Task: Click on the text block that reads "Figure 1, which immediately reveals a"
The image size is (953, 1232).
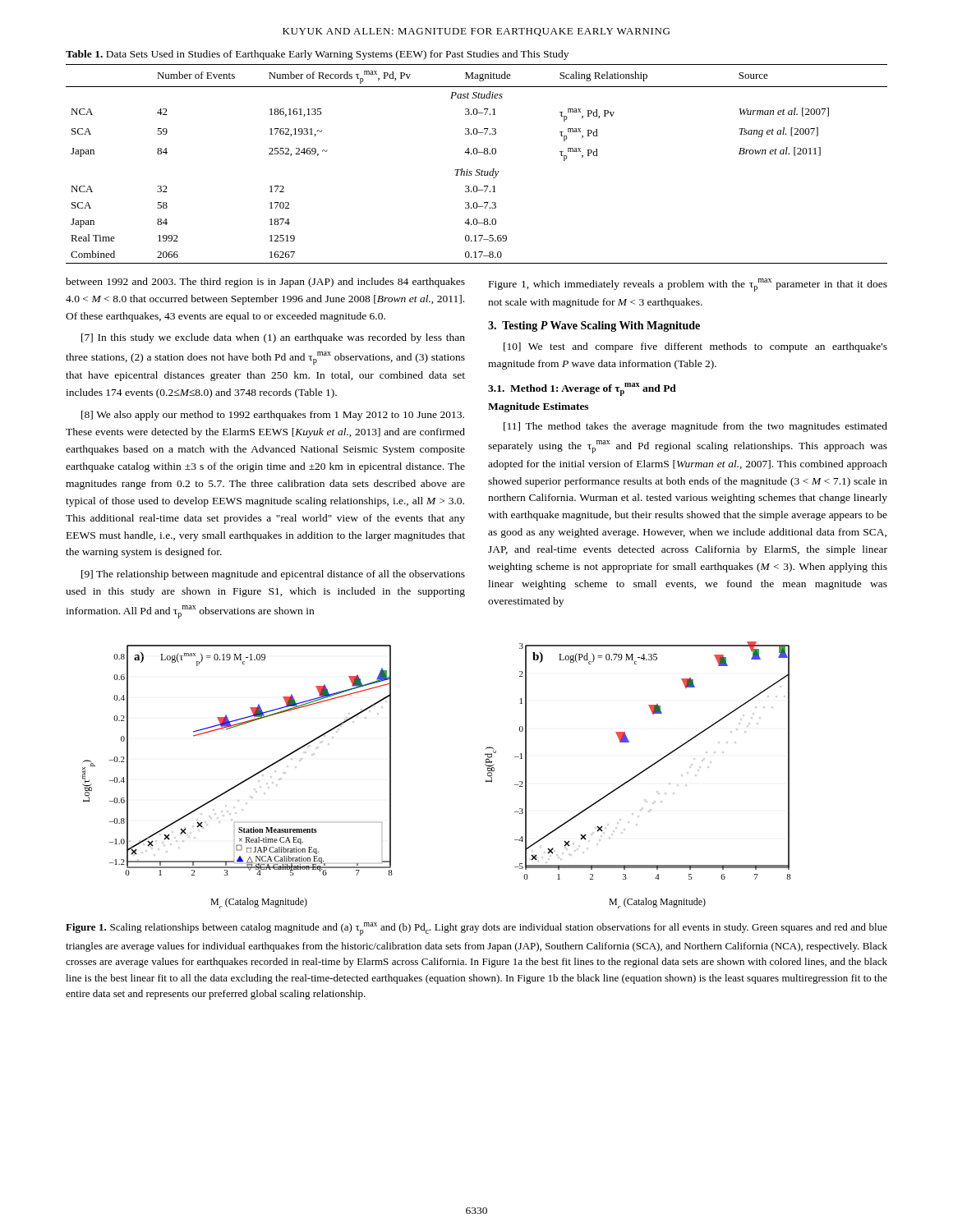Action: (x=688, y=292)
